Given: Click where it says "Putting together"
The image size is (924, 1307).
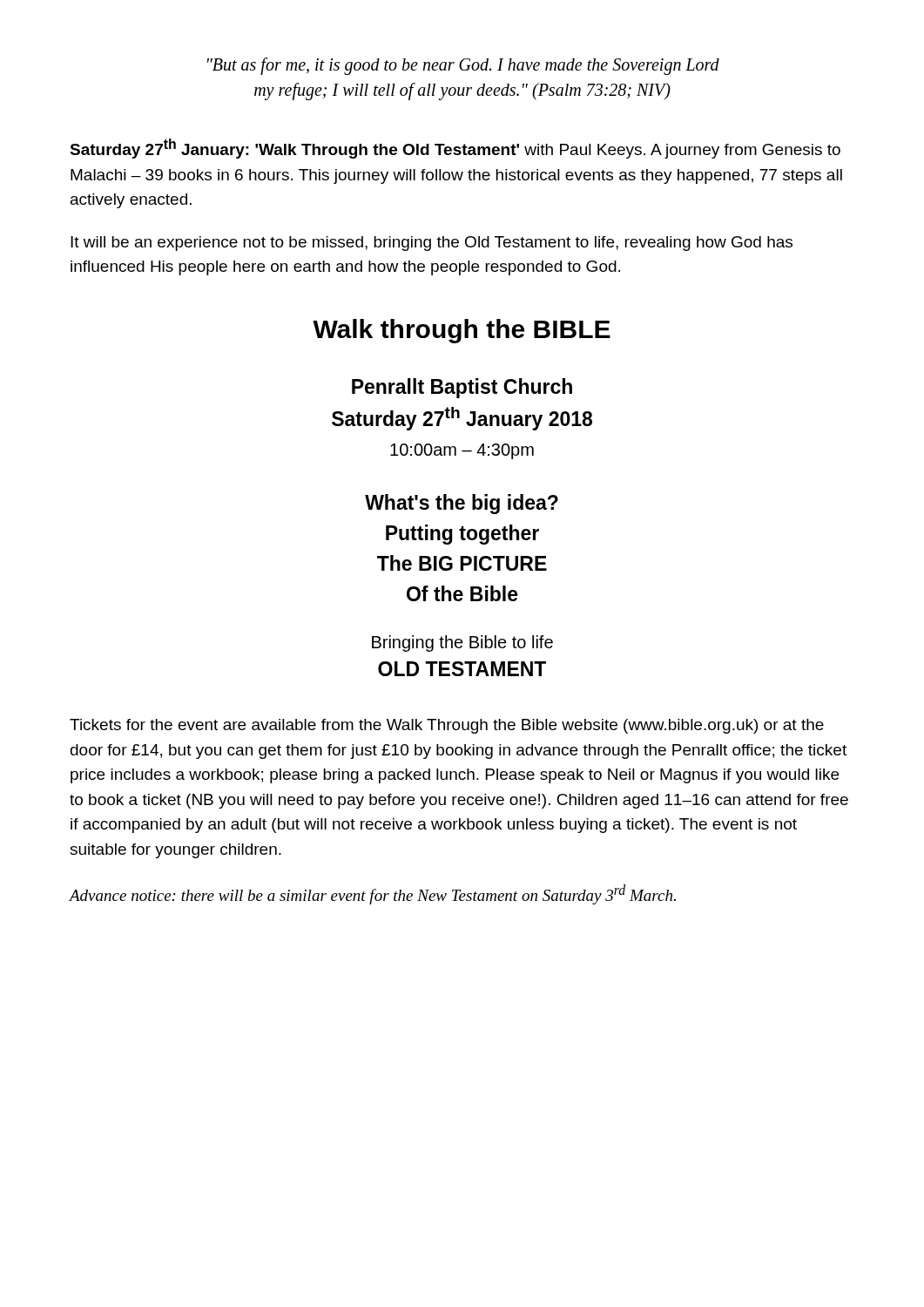Looking at the screenshot, I should (462, 534).
